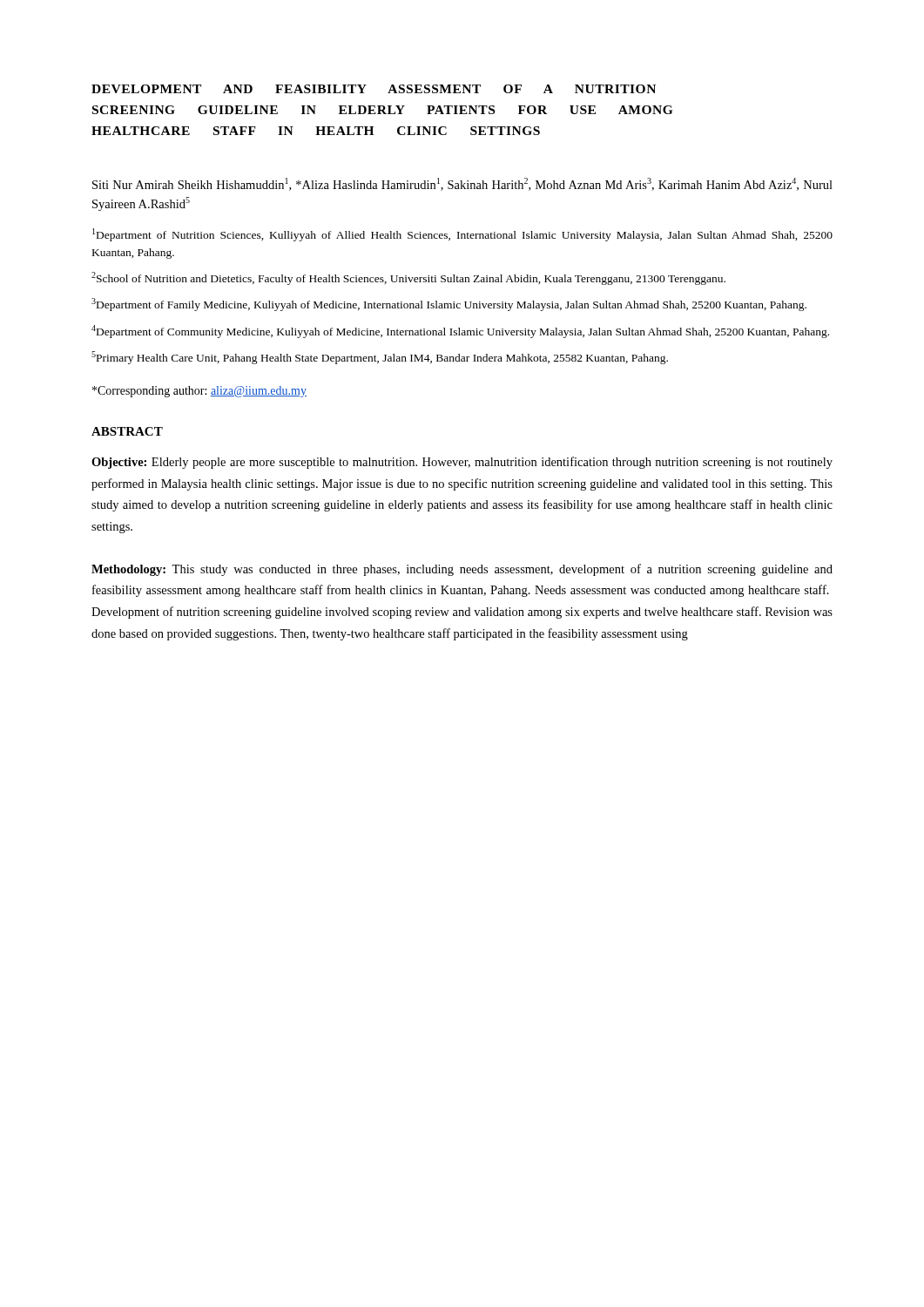Click on the text block containing "1Department of Nutrition Sciences,"

462,242
